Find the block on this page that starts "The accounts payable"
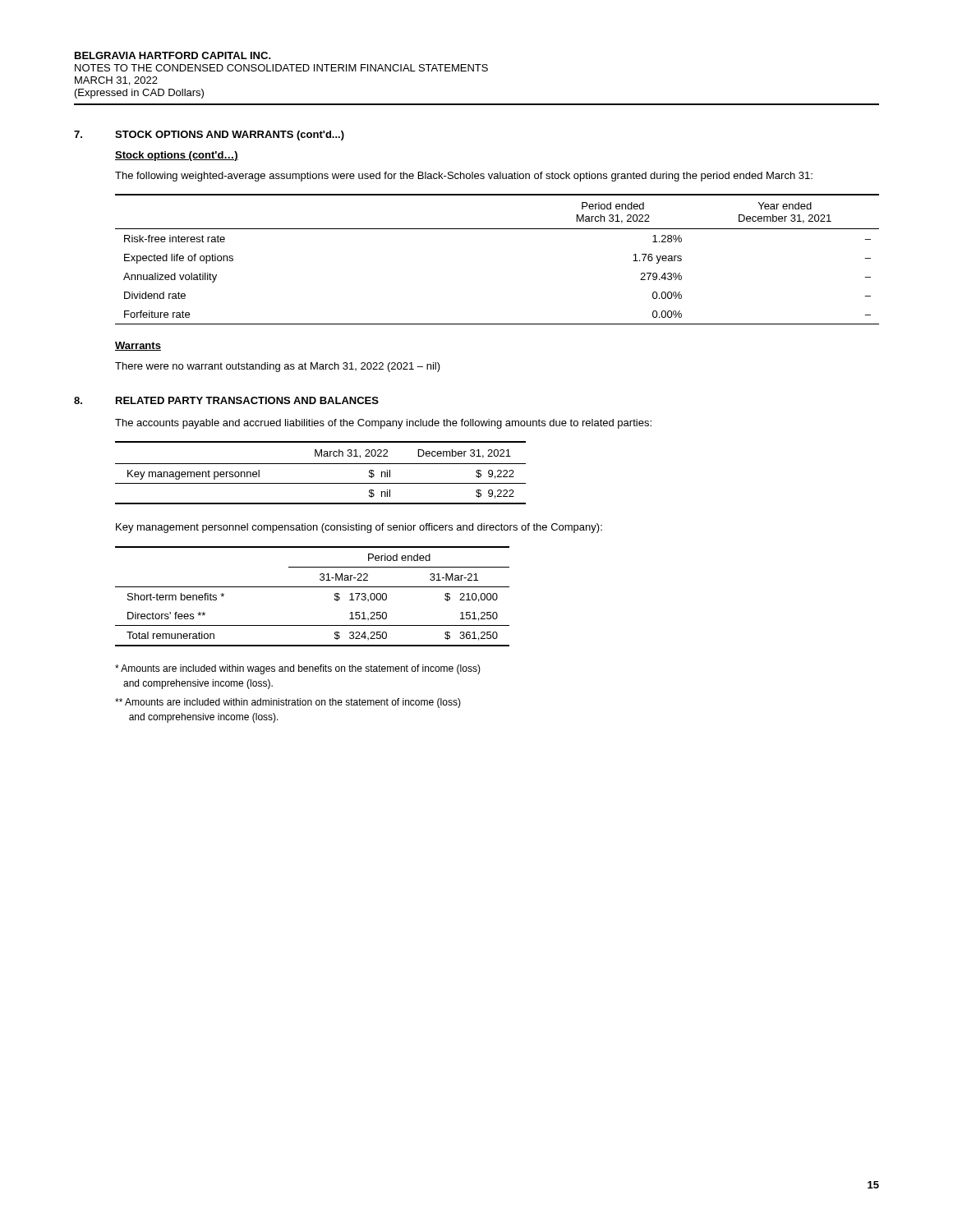Screen dimensions: 1232x953 (x=384, y=423)
